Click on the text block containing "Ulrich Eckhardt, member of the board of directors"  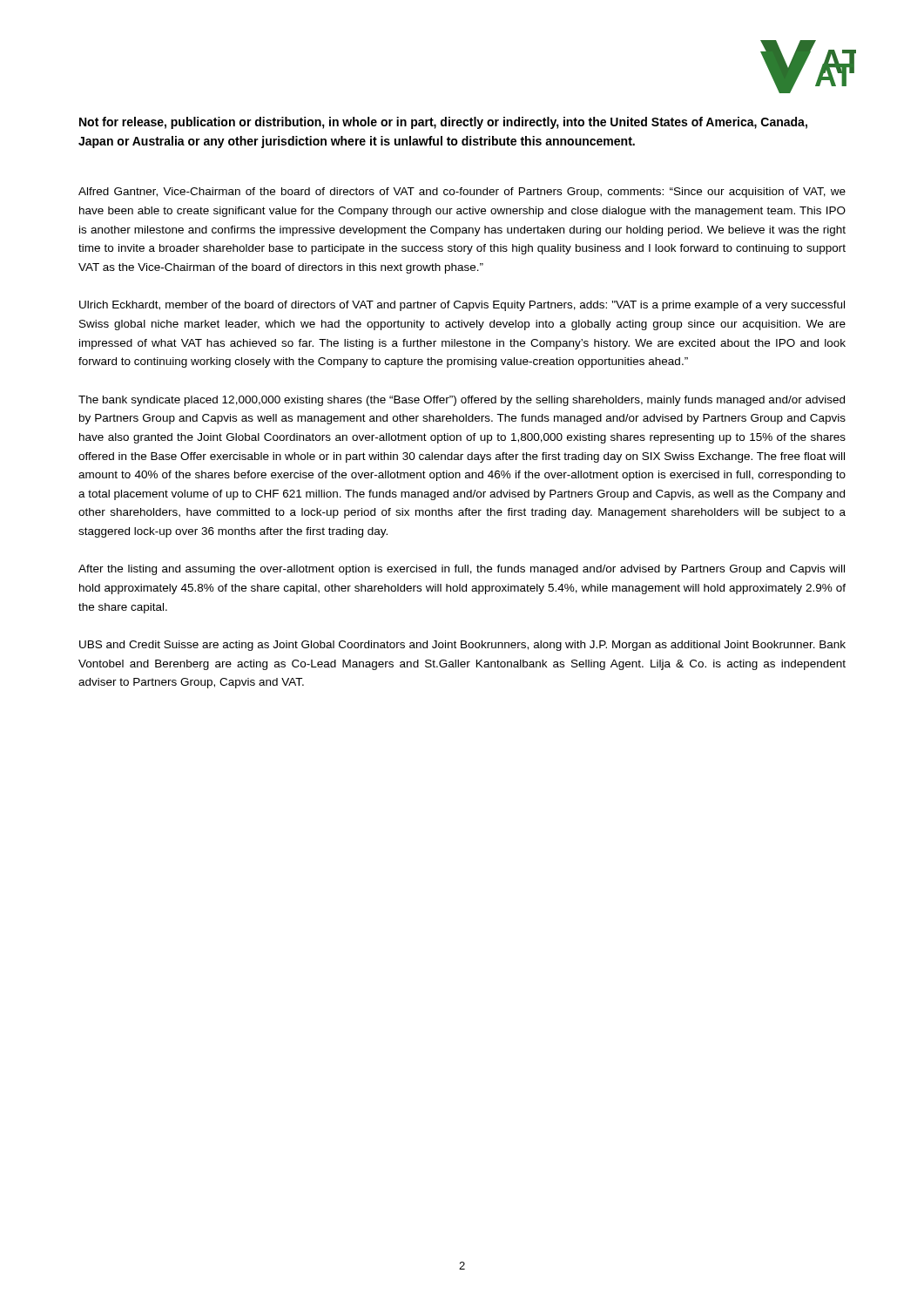pos(462,333)
